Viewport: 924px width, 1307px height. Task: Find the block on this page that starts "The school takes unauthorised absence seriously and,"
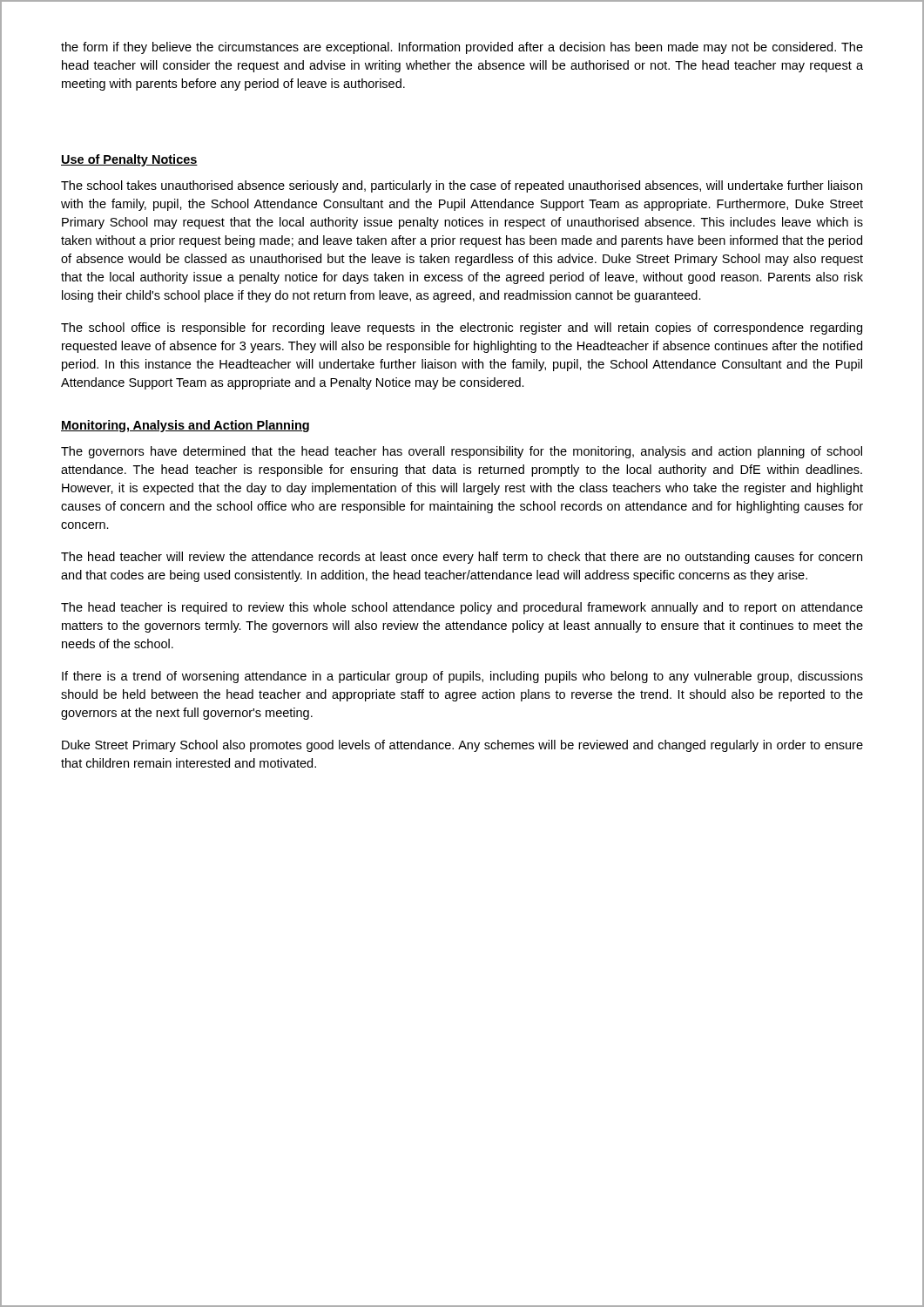(x=462, y=241)
